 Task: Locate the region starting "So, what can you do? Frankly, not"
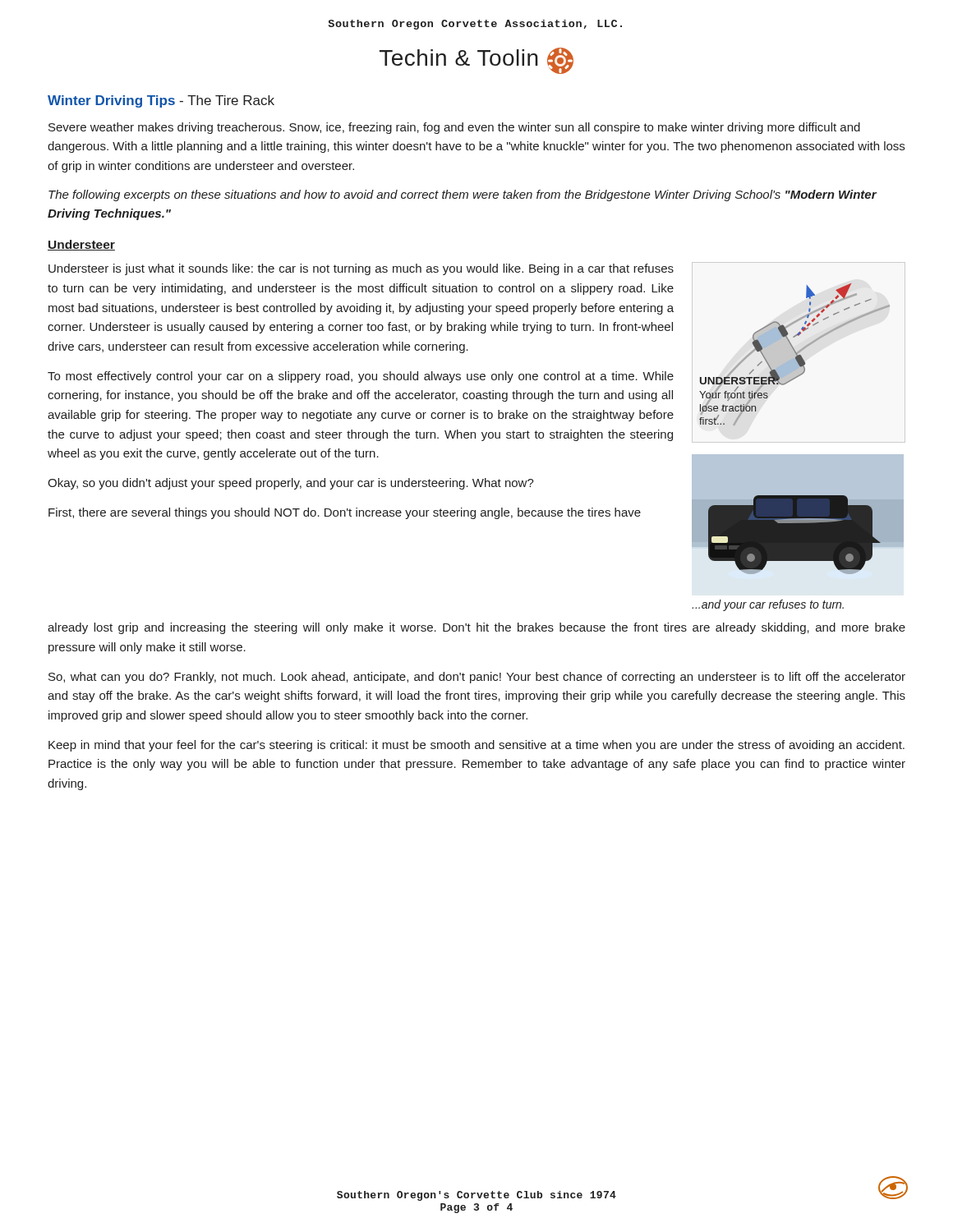[x=476, y=696]
